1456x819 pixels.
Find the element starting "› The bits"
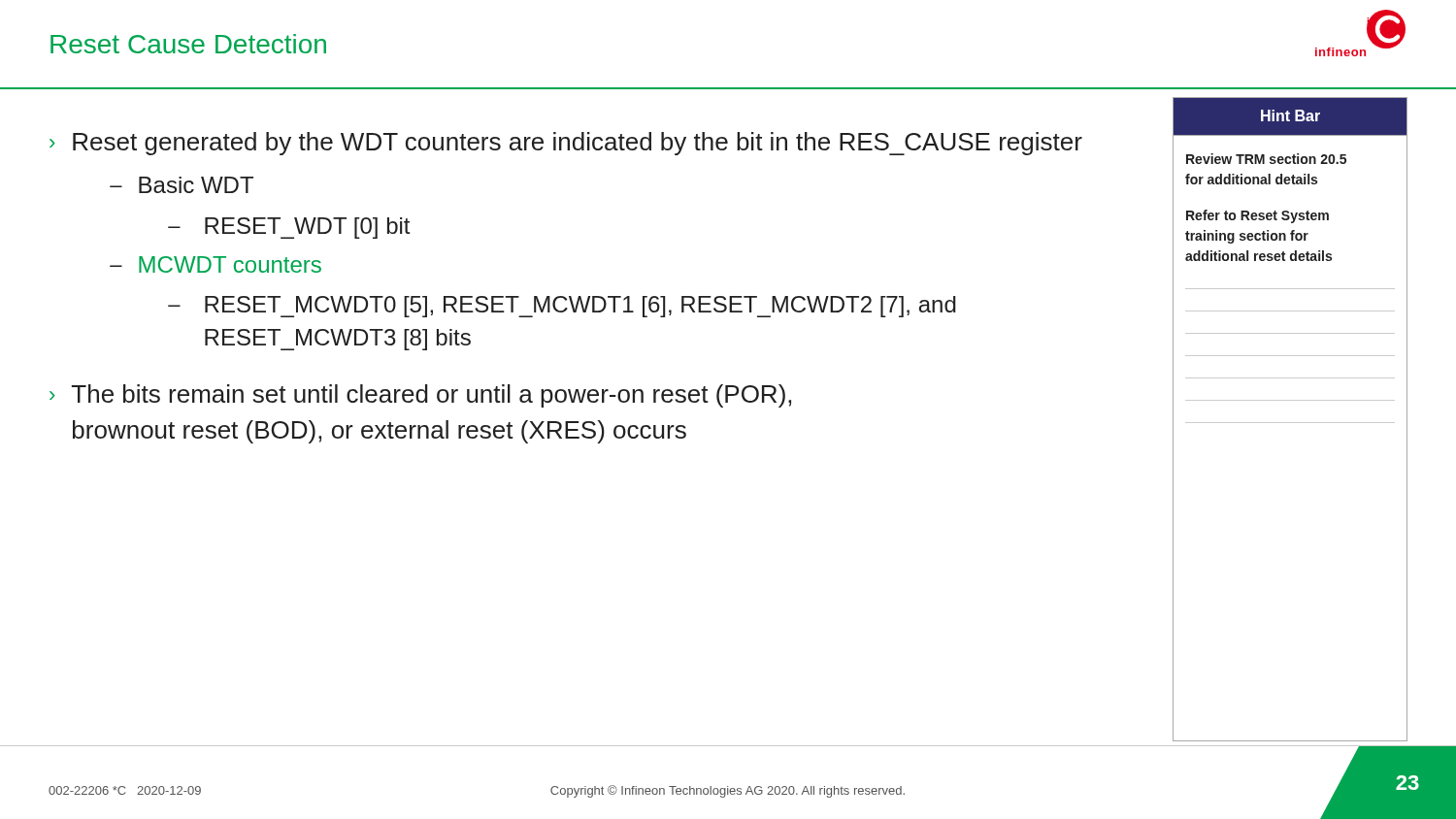coord(582,412)
